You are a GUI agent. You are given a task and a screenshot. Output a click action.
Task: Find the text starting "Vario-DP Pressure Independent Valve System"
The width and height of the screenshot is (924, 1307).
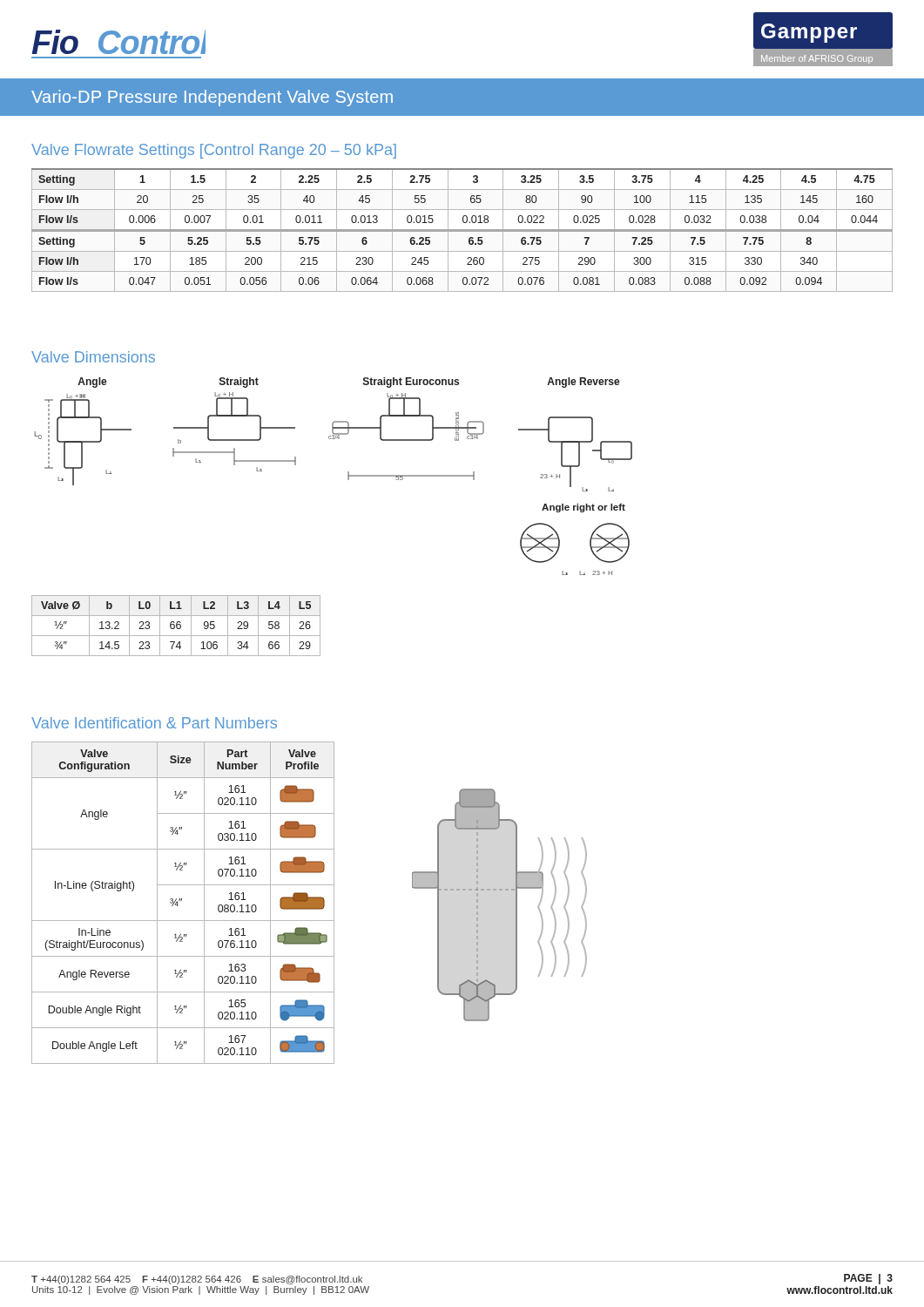[x=213, y=97]
